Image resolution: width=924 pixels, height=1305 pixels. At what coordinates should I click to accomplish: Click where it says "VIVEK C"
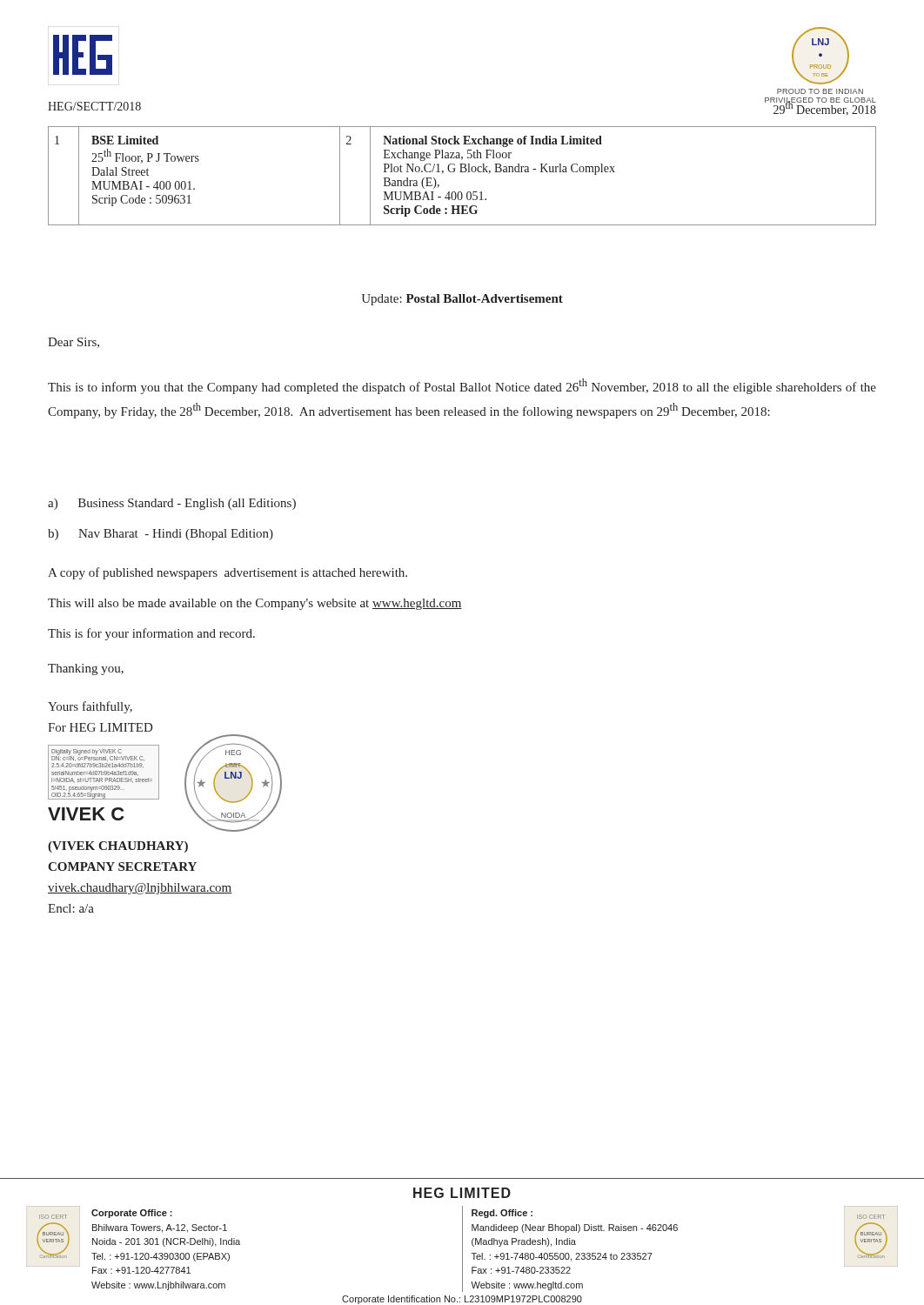(x=86, y=813)
